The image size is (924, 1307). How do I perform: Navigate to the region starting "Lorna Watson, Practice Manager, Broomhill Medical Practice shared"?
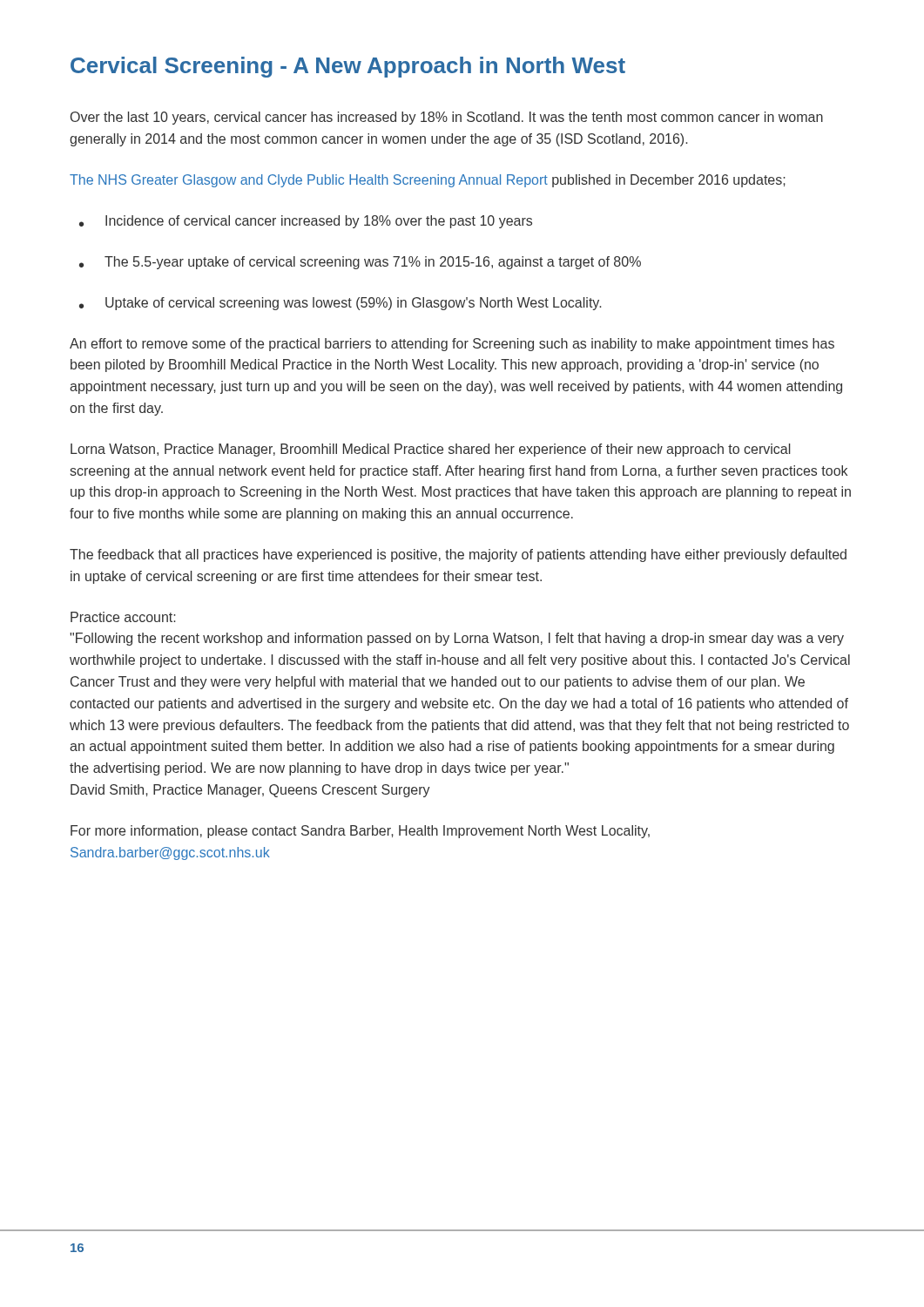click(461, 481)
